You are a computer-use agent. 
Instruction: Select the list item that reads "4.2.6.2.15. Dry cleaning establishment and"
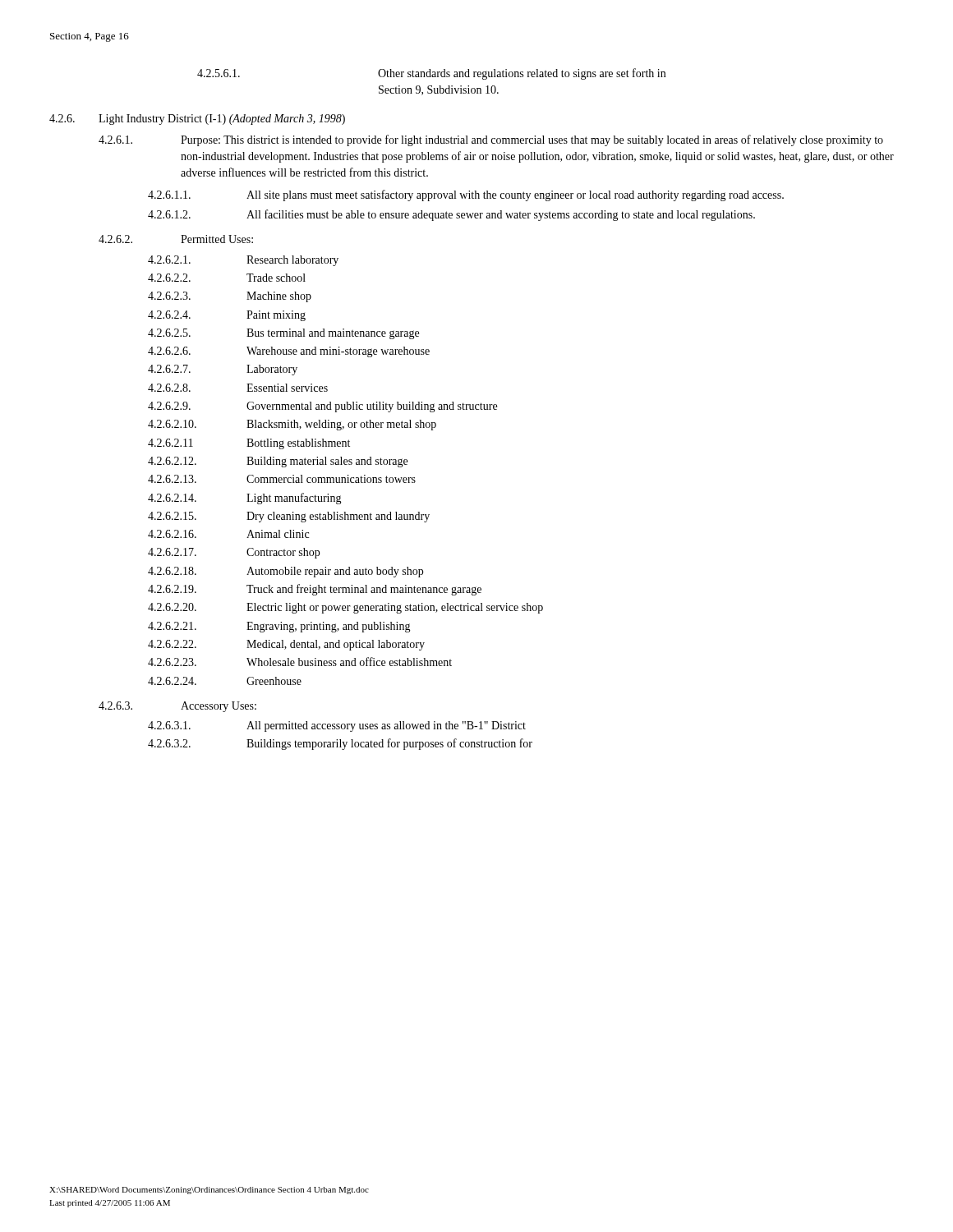(289, 517)
